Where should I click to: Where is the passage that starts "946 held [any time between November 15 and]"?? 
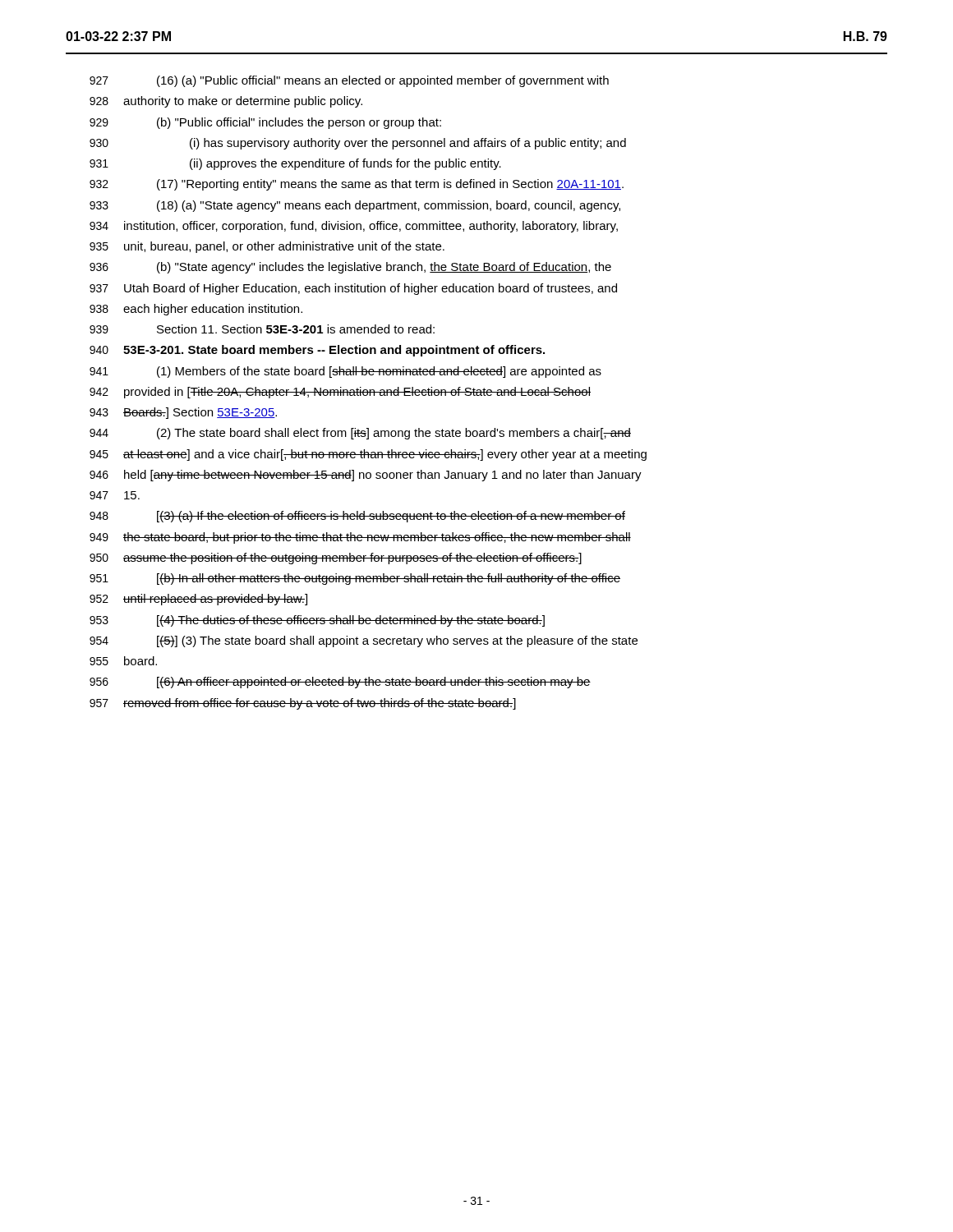(476, 474)
